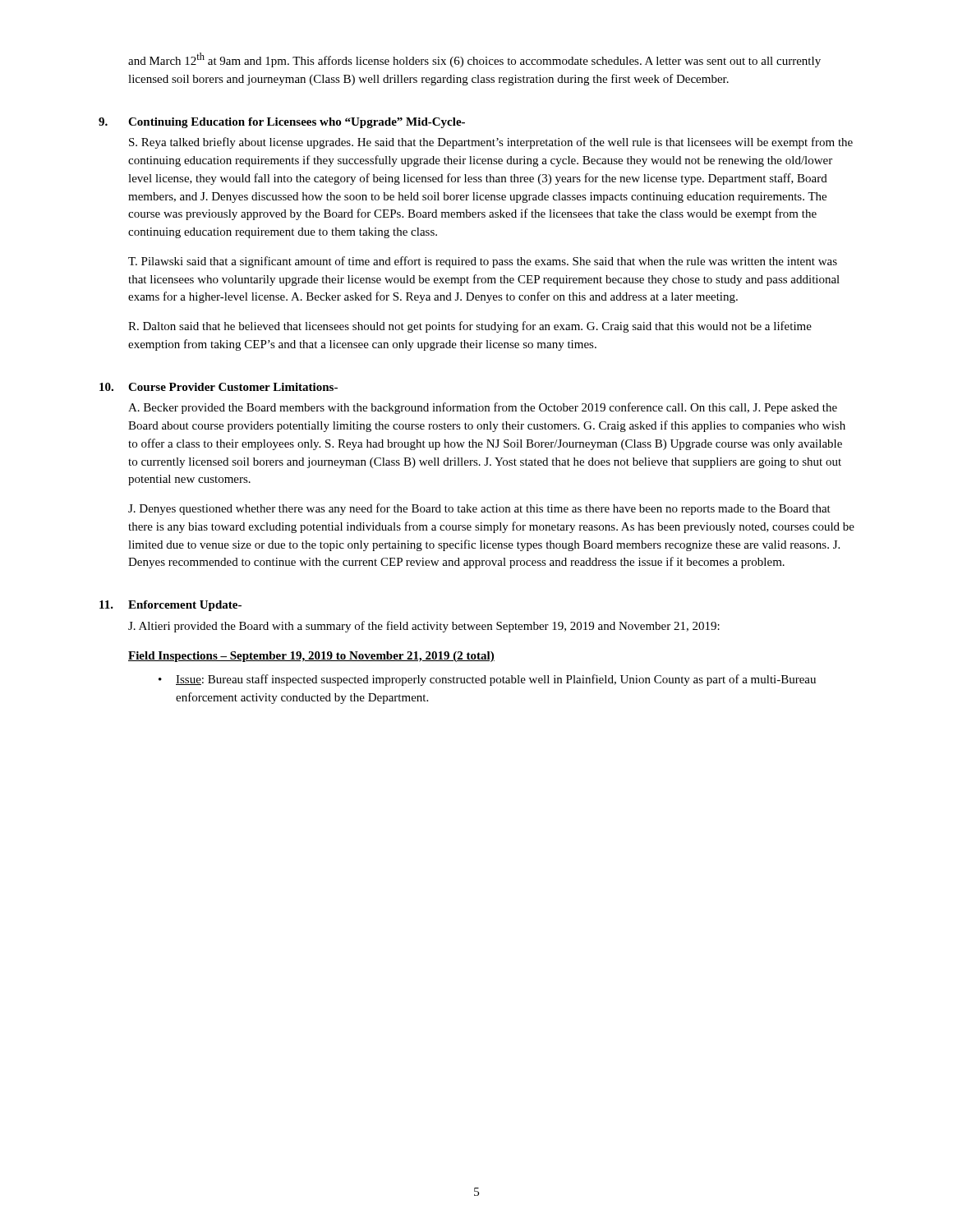The width and height of the screenshot is (953, 1232).
Task: Locate the block of text that opens with "R. Dalton said that he believed that licensees"
Action: point(470,335)
